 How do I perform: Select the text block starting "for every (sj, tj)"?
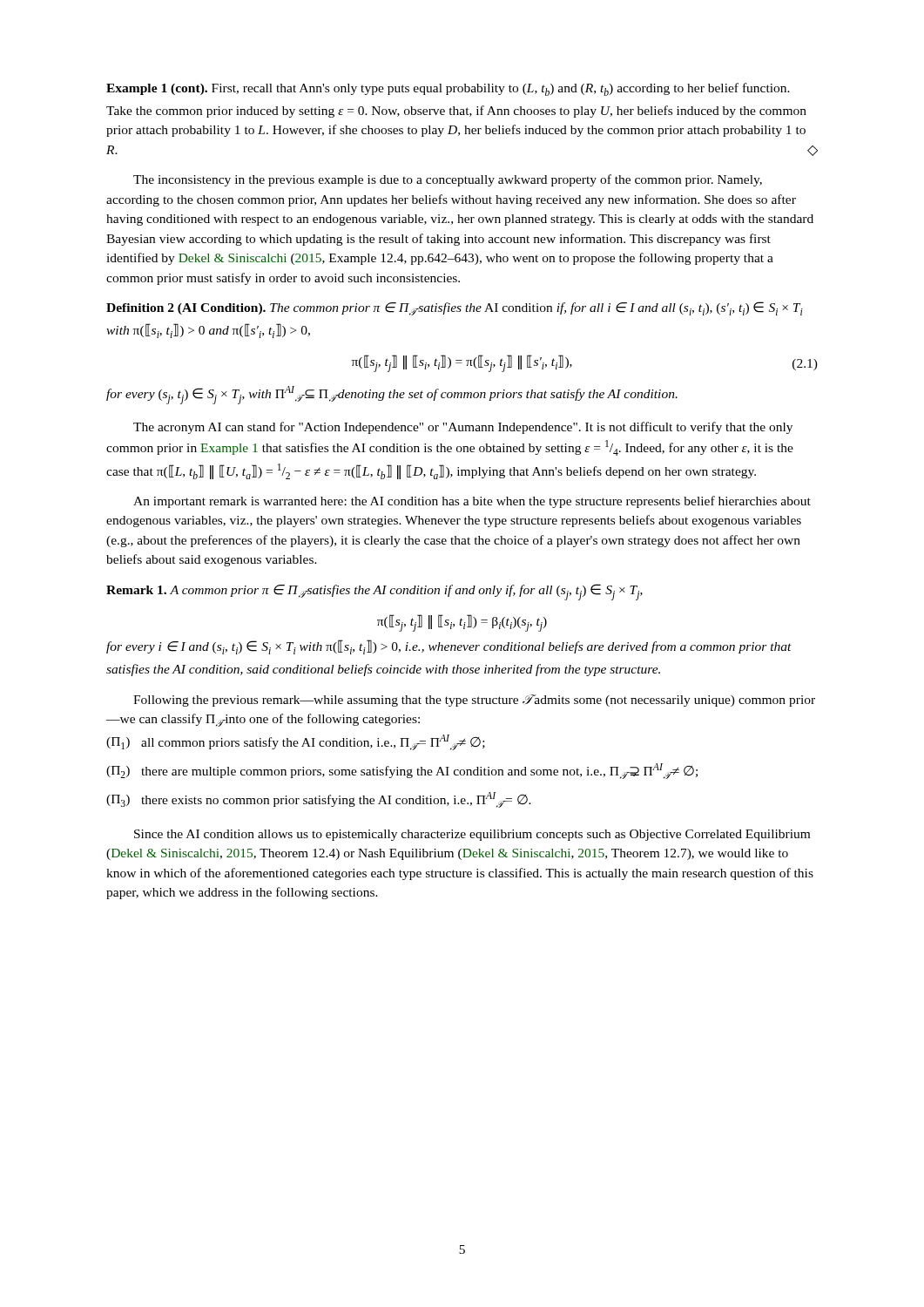462,395
